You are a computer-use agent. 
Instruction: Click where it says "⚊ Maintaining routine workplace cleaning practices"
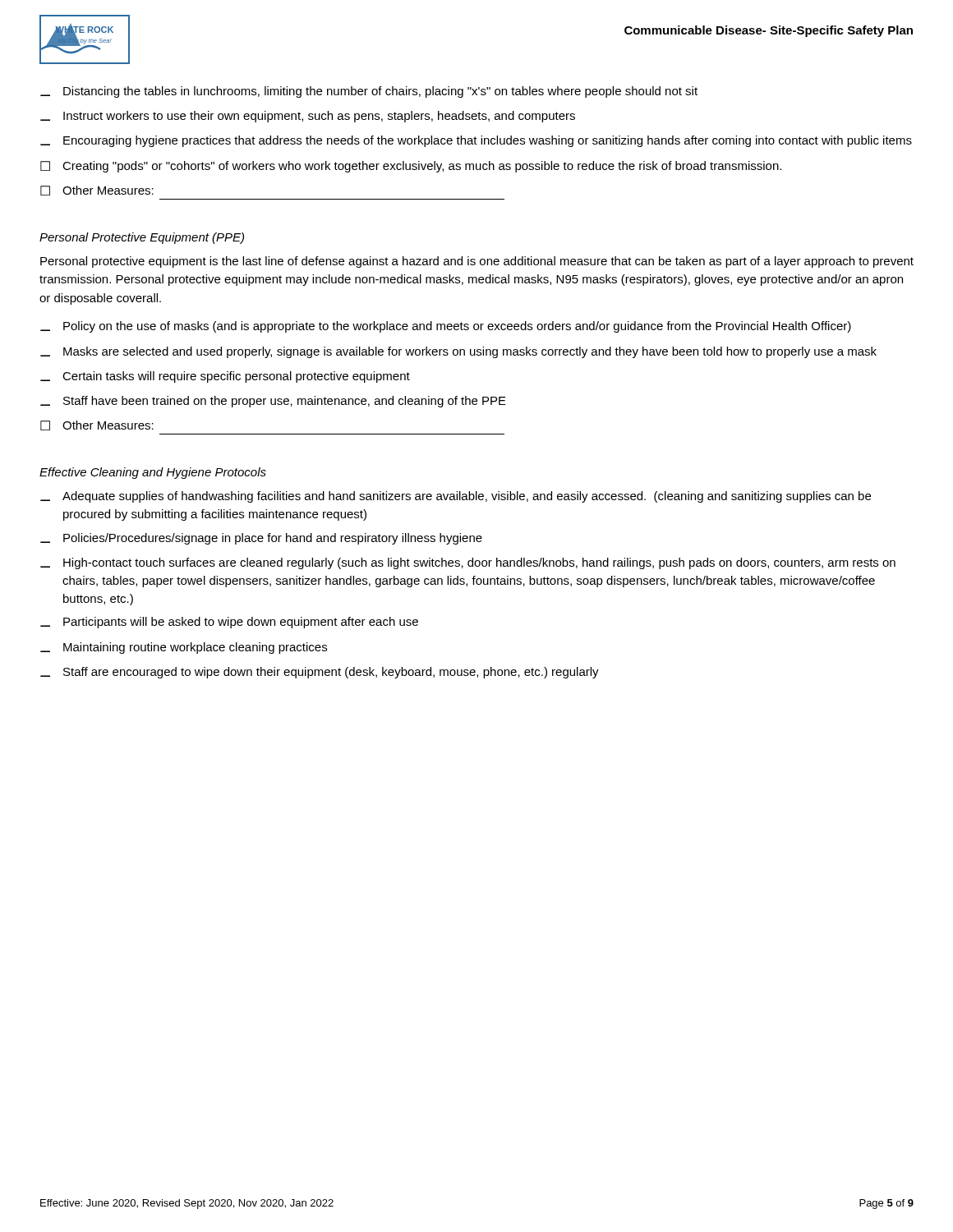click(184, 647)
